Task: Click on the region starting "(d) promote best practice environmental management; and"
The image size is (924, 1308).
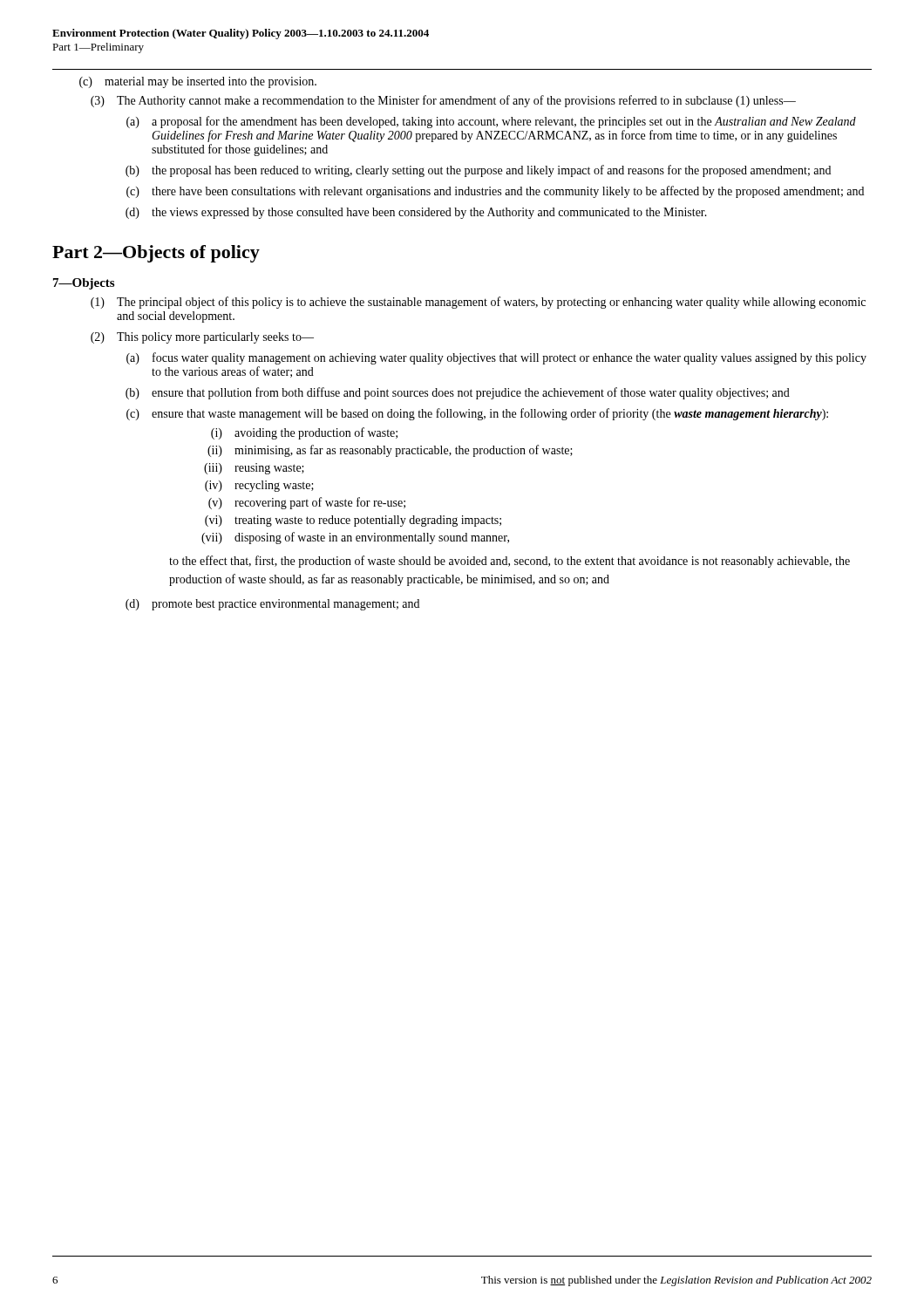Action: tap(272, 605)
